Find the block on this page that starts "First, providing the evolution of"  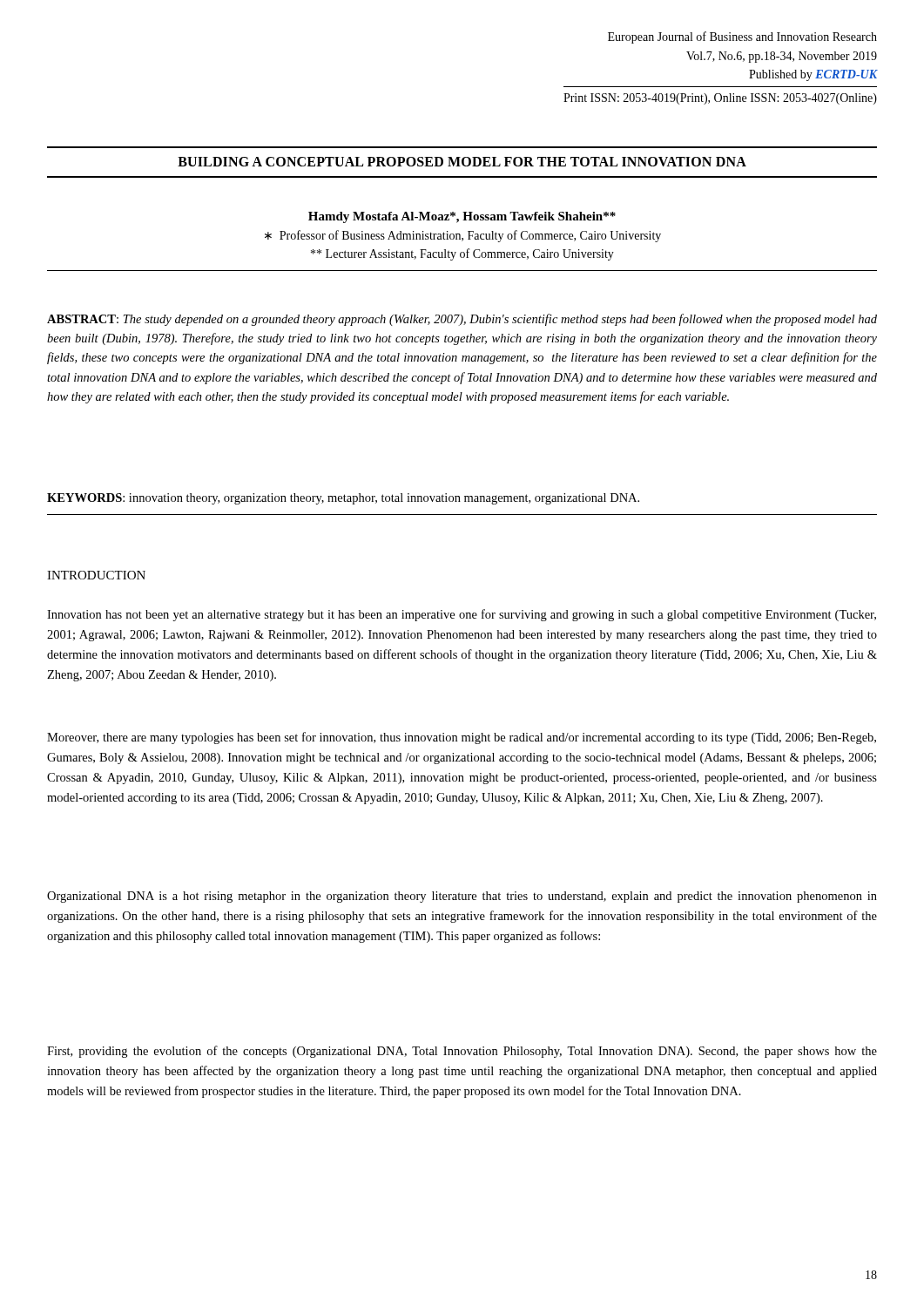tap(462, 1071)
